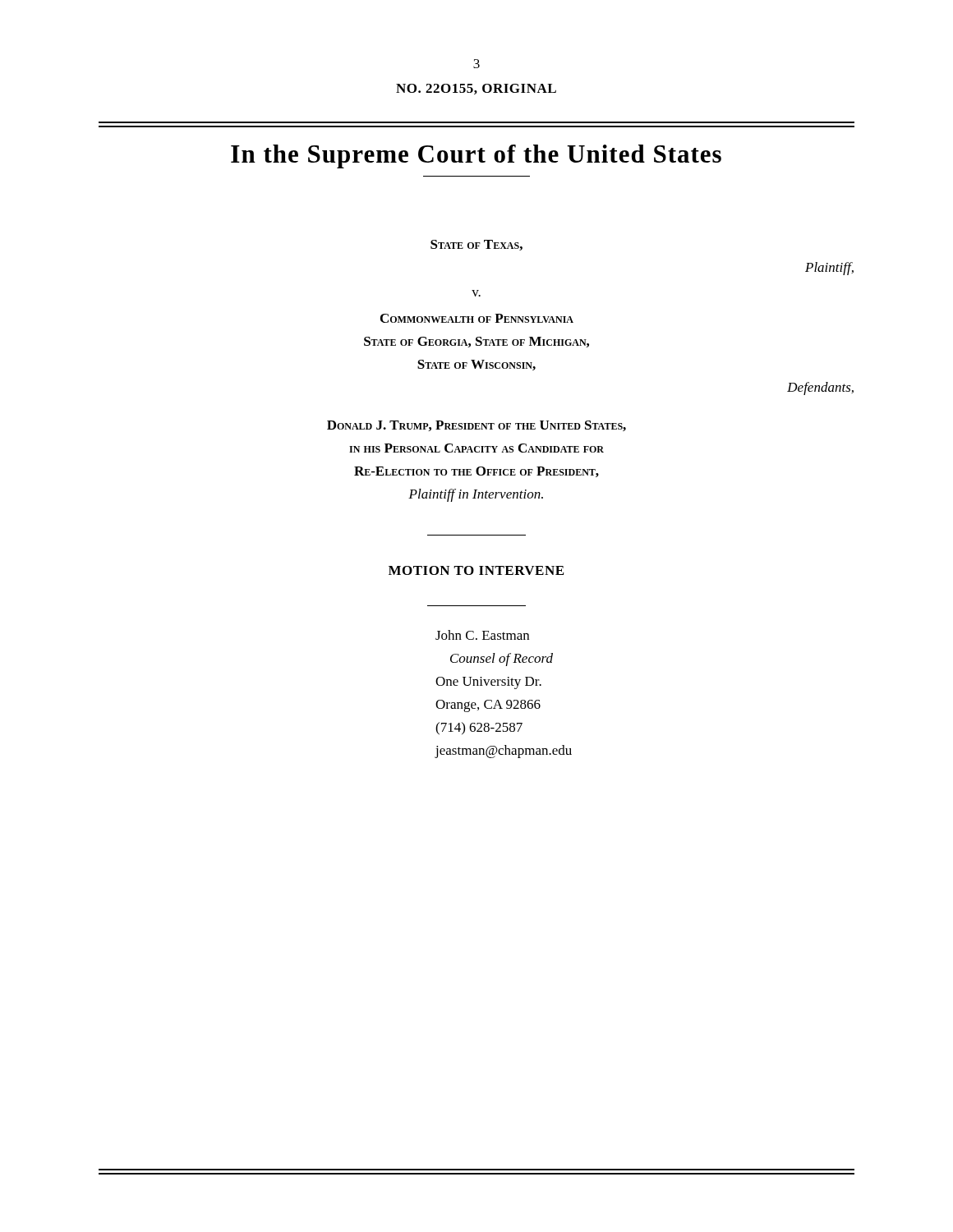Find the block starting "State of Texas,"
The image size is (953, 1232).
(476, 425)
